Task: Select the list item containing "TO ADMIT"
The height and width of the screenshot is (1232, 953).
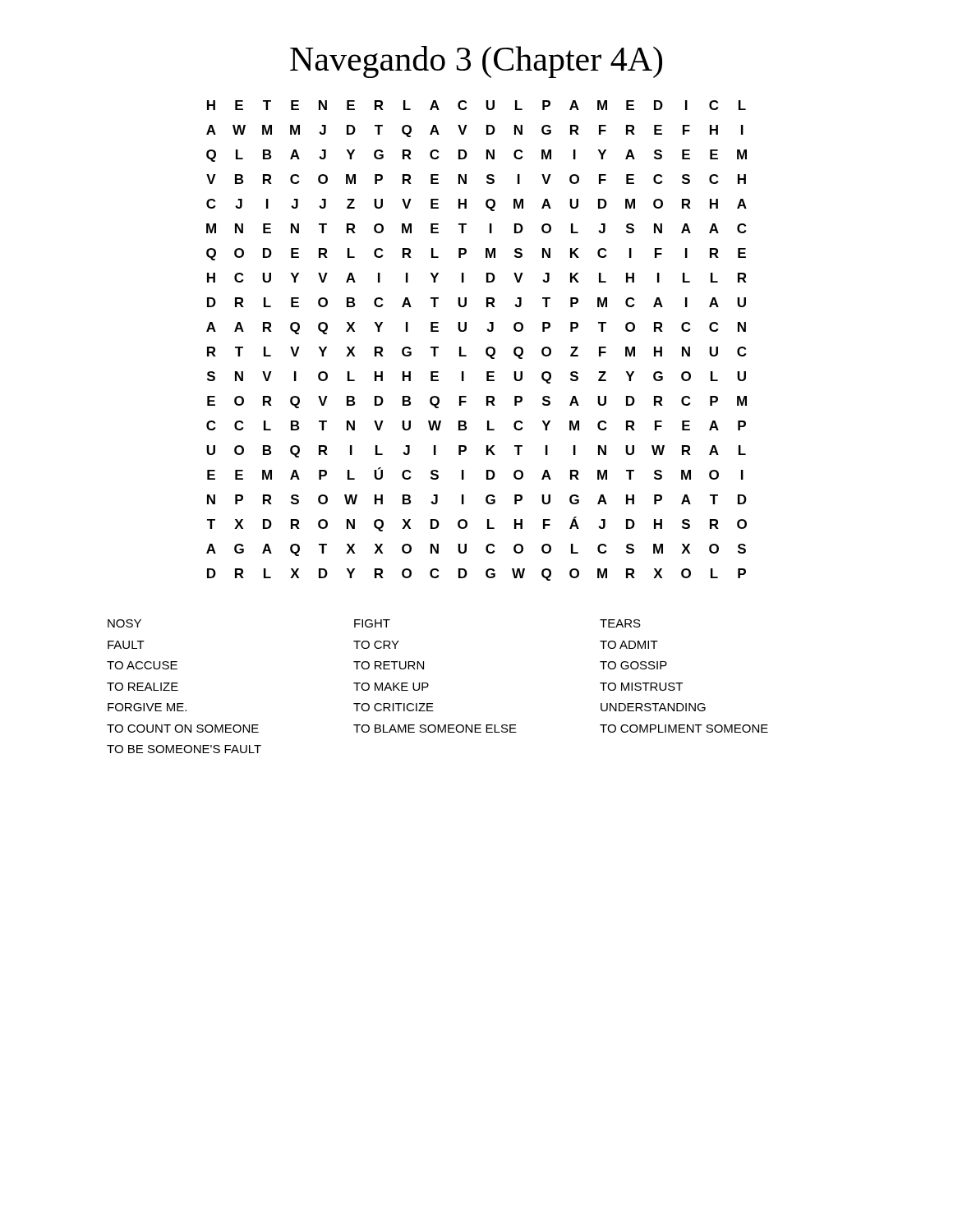Action: click(x=629, y=644)
